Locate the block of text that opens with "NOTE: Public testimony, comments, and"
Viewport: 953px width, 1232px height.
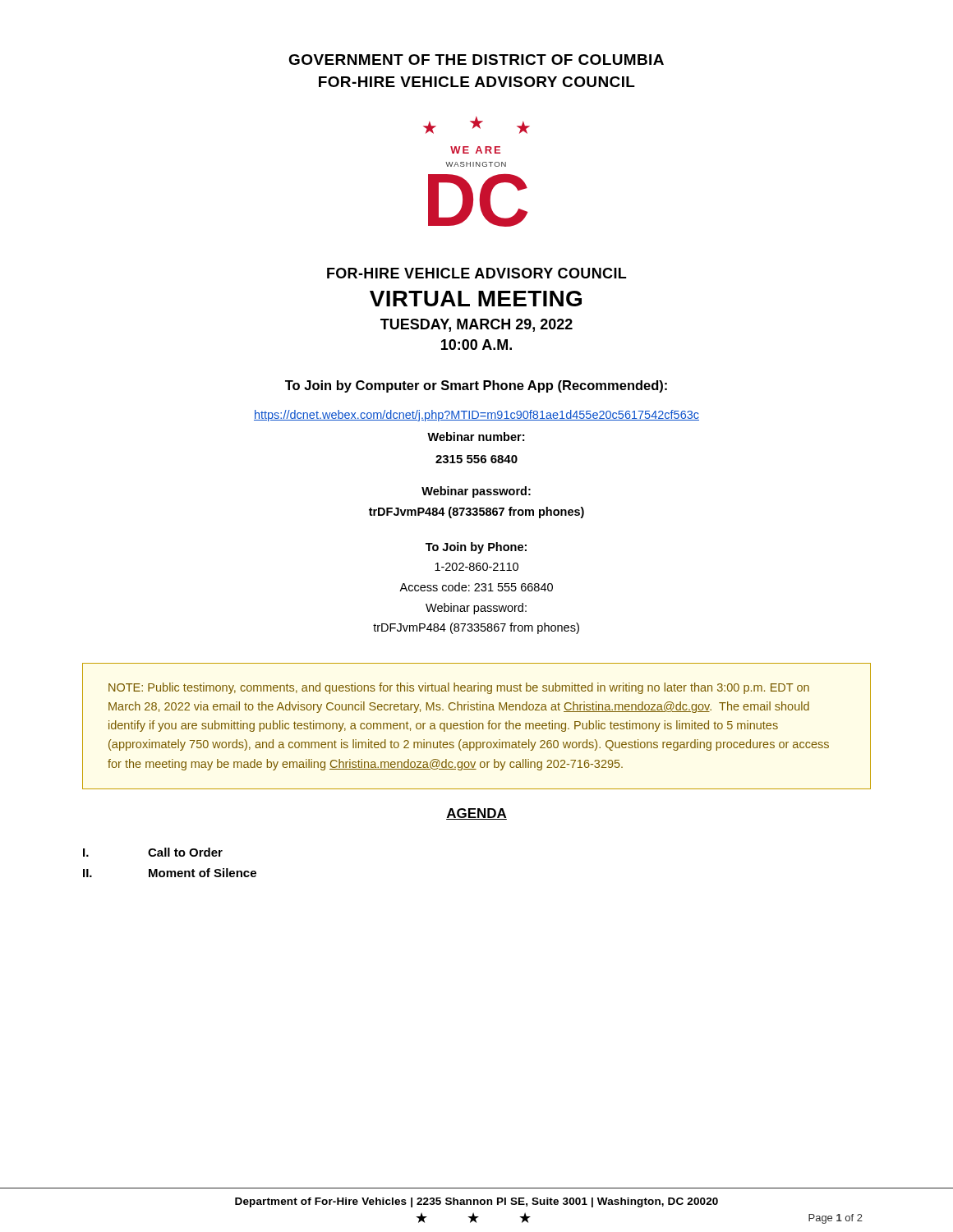click(468, 725)
